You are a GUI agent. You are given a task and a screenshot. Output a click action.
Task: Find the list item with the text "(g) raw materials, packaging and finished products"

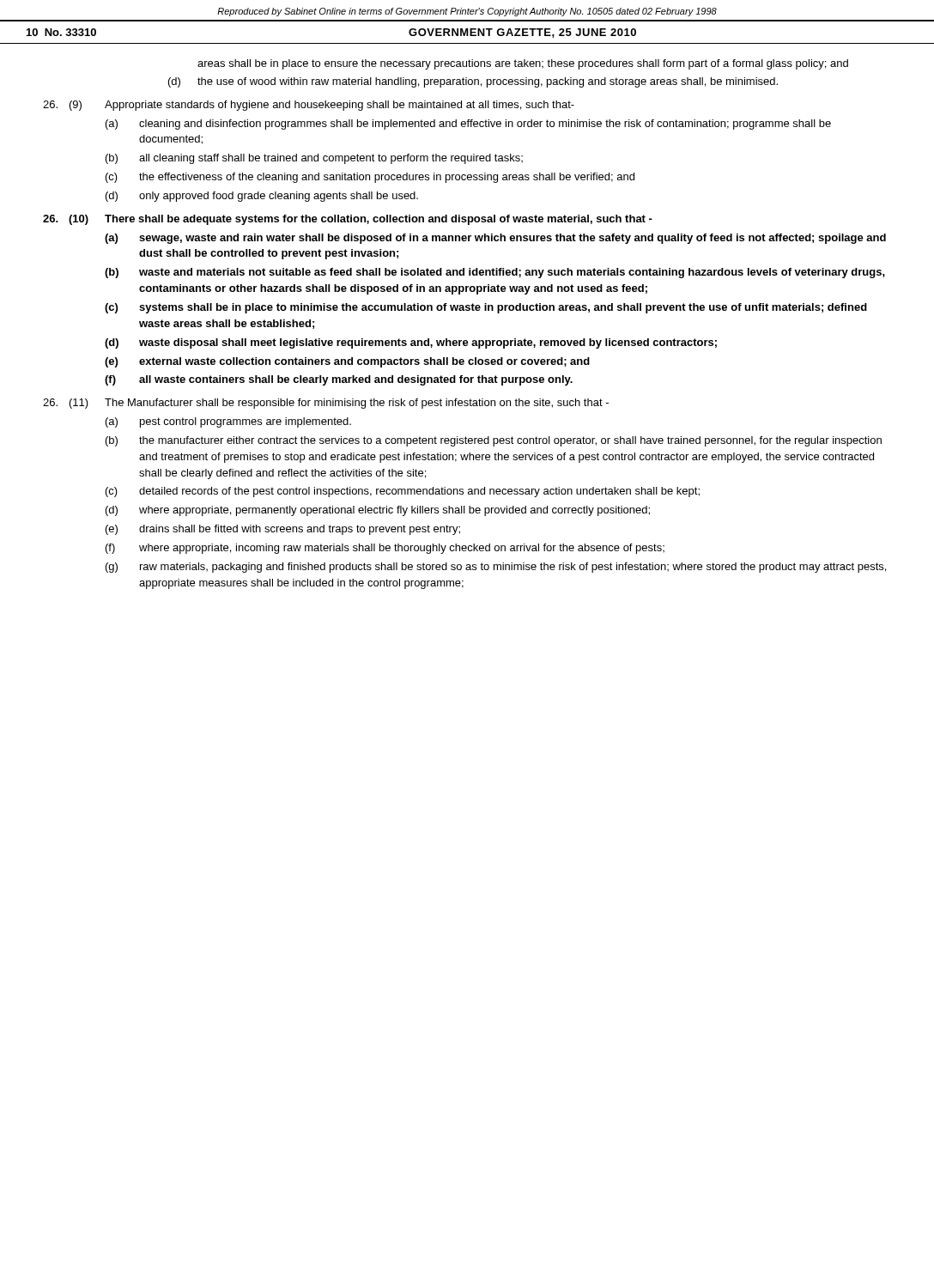point(498,575)
